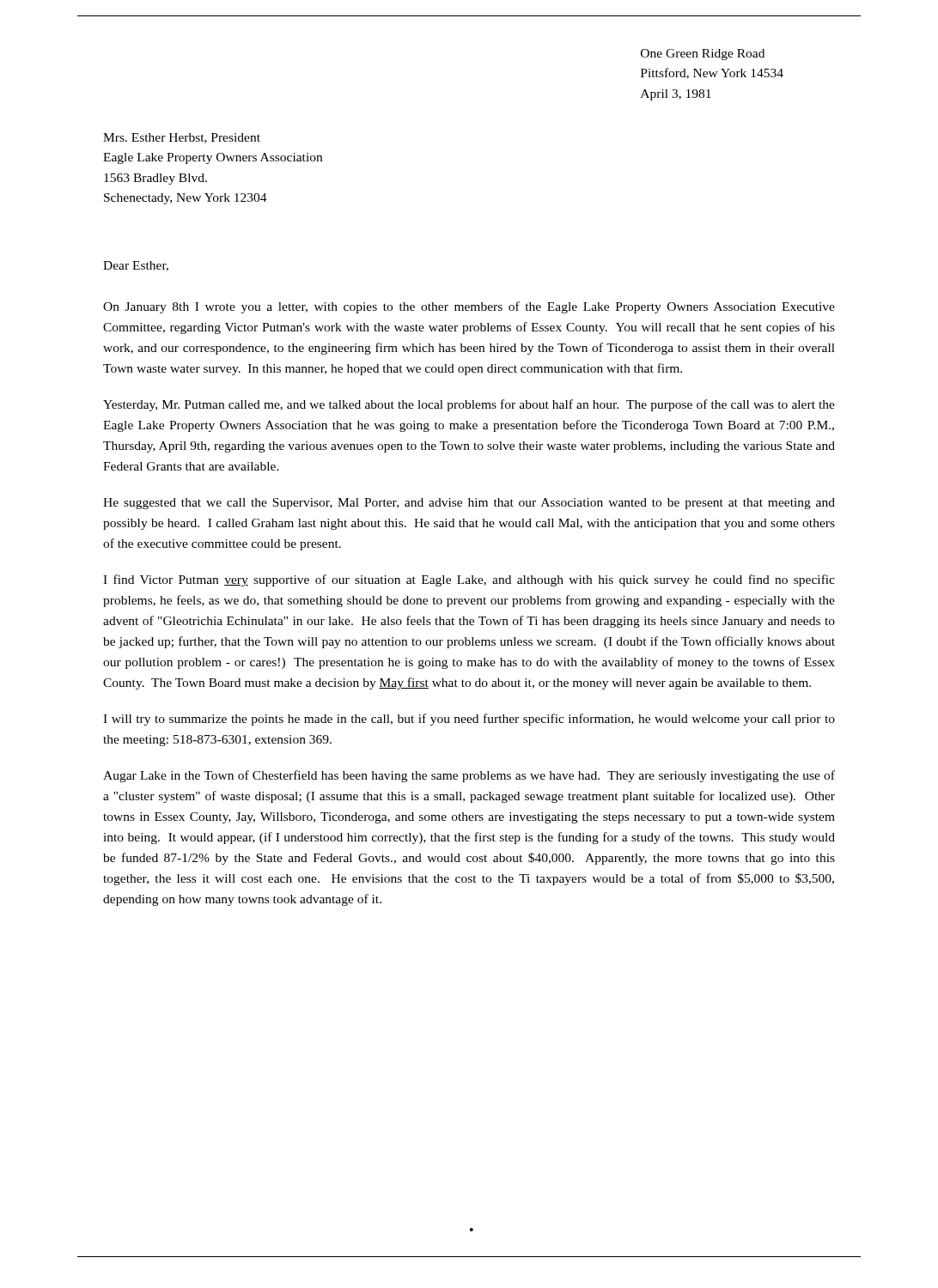This screenshot has width=938, height=1288.
Task: Find the block on this page that starts "Augar Lake in the Town"
Action: click(x=469, y=837)
